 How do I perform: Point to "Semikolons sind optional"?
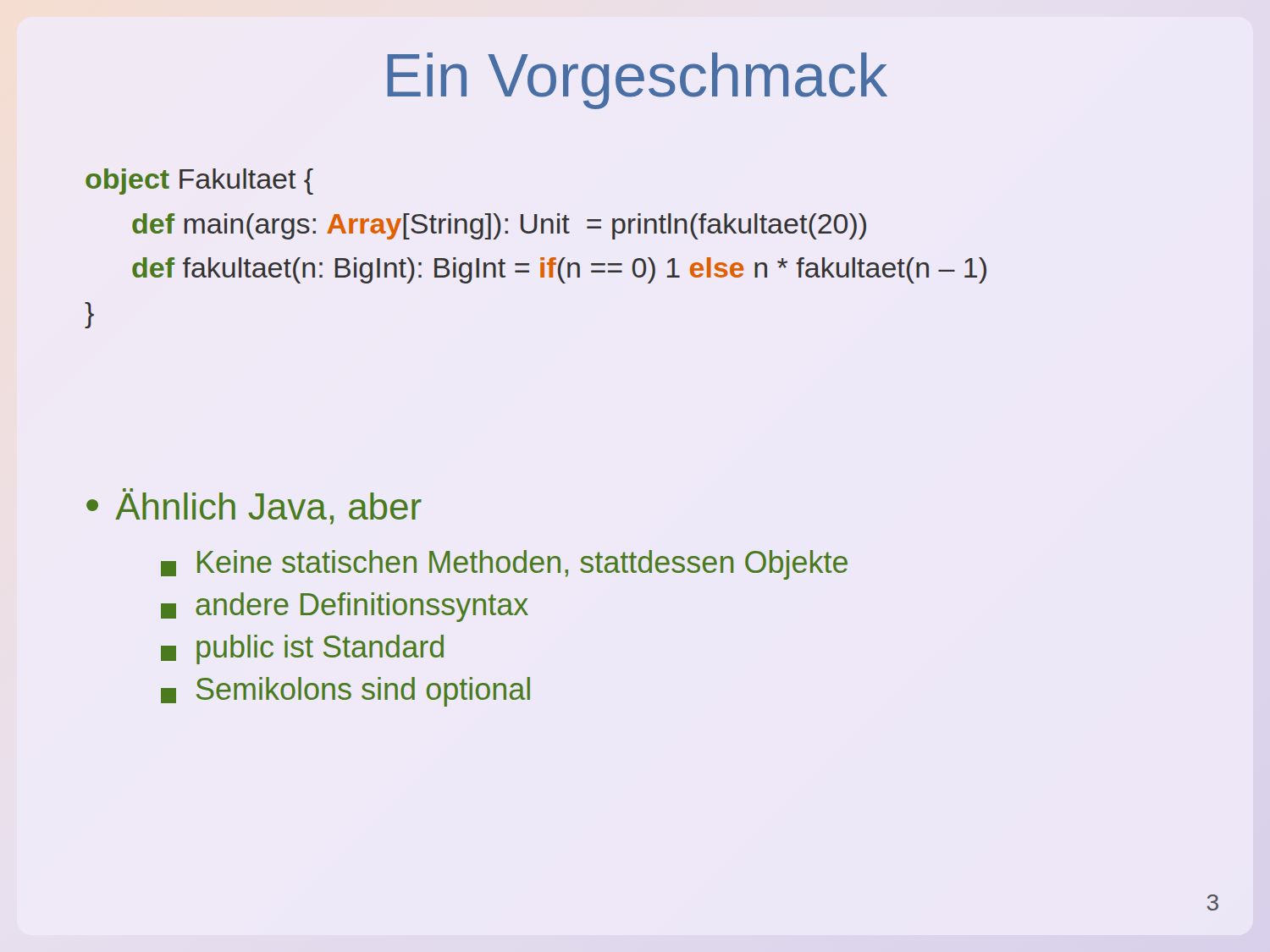346,690
